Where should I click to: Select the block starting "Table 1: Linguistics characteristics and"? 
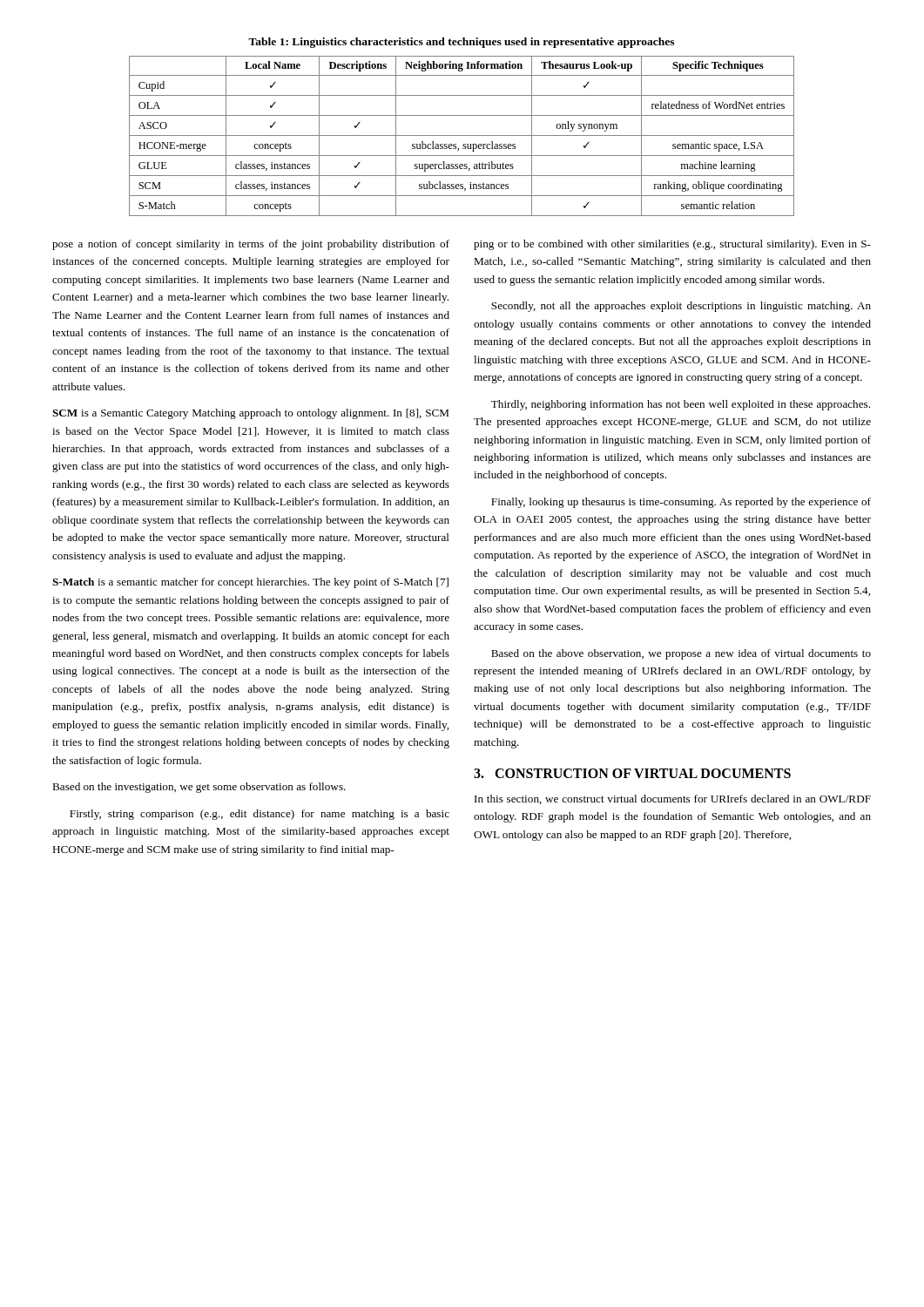[x=462, y=41]
